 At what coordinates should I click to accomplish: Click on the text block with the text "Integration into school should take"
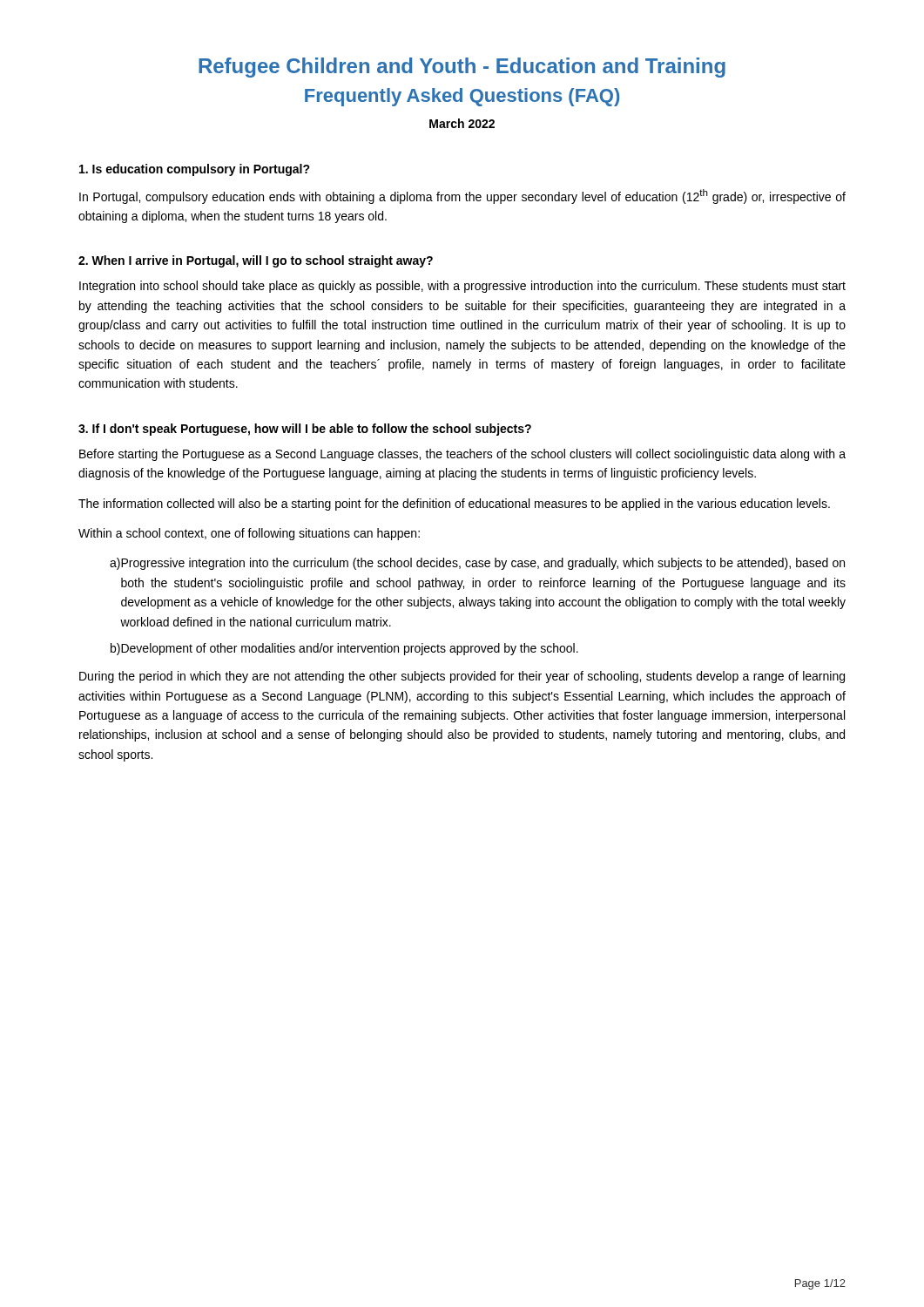(462, 335)
